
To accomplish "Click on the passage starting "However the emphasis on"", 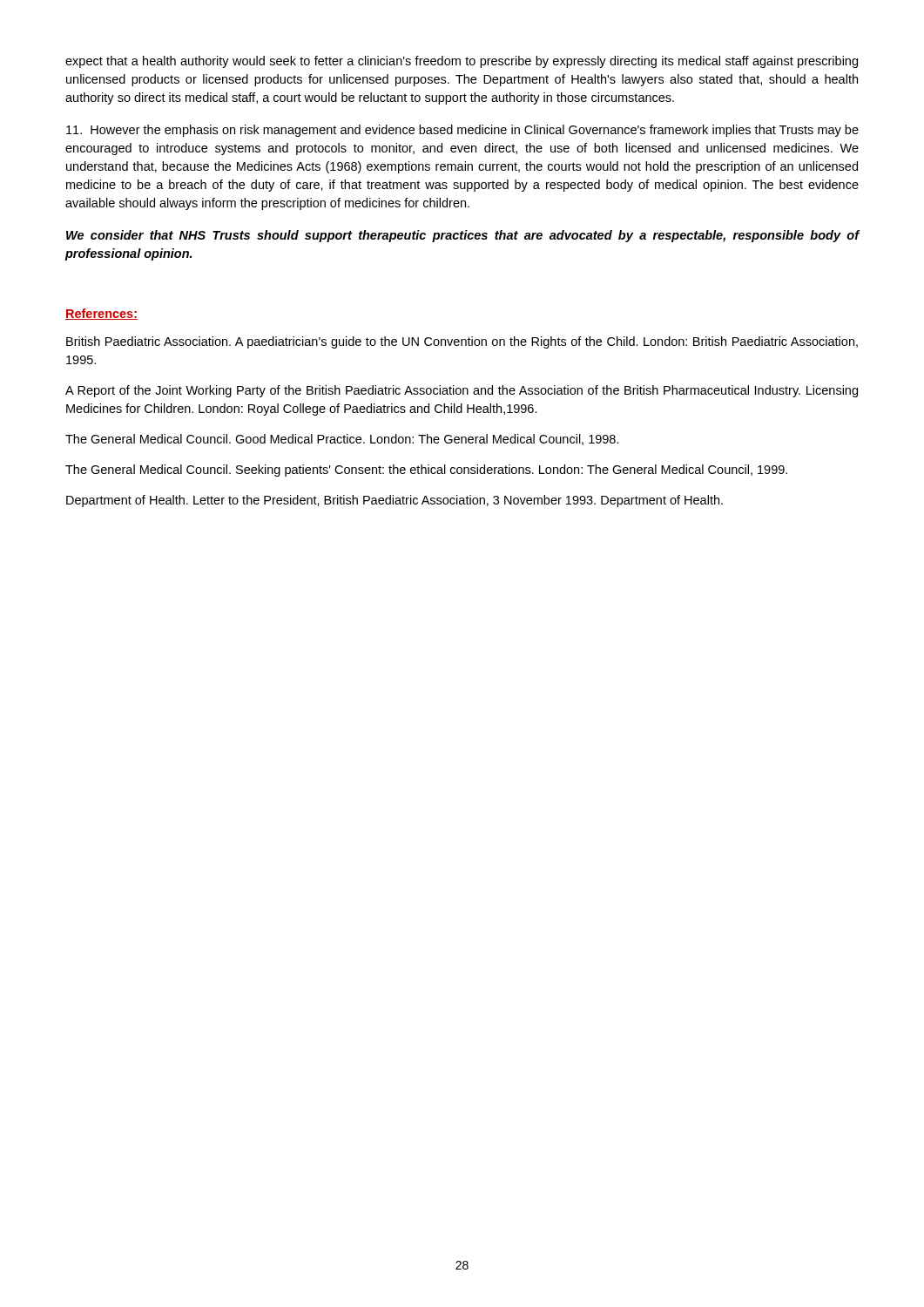I will pyautogui.click(x=462, y=166).
